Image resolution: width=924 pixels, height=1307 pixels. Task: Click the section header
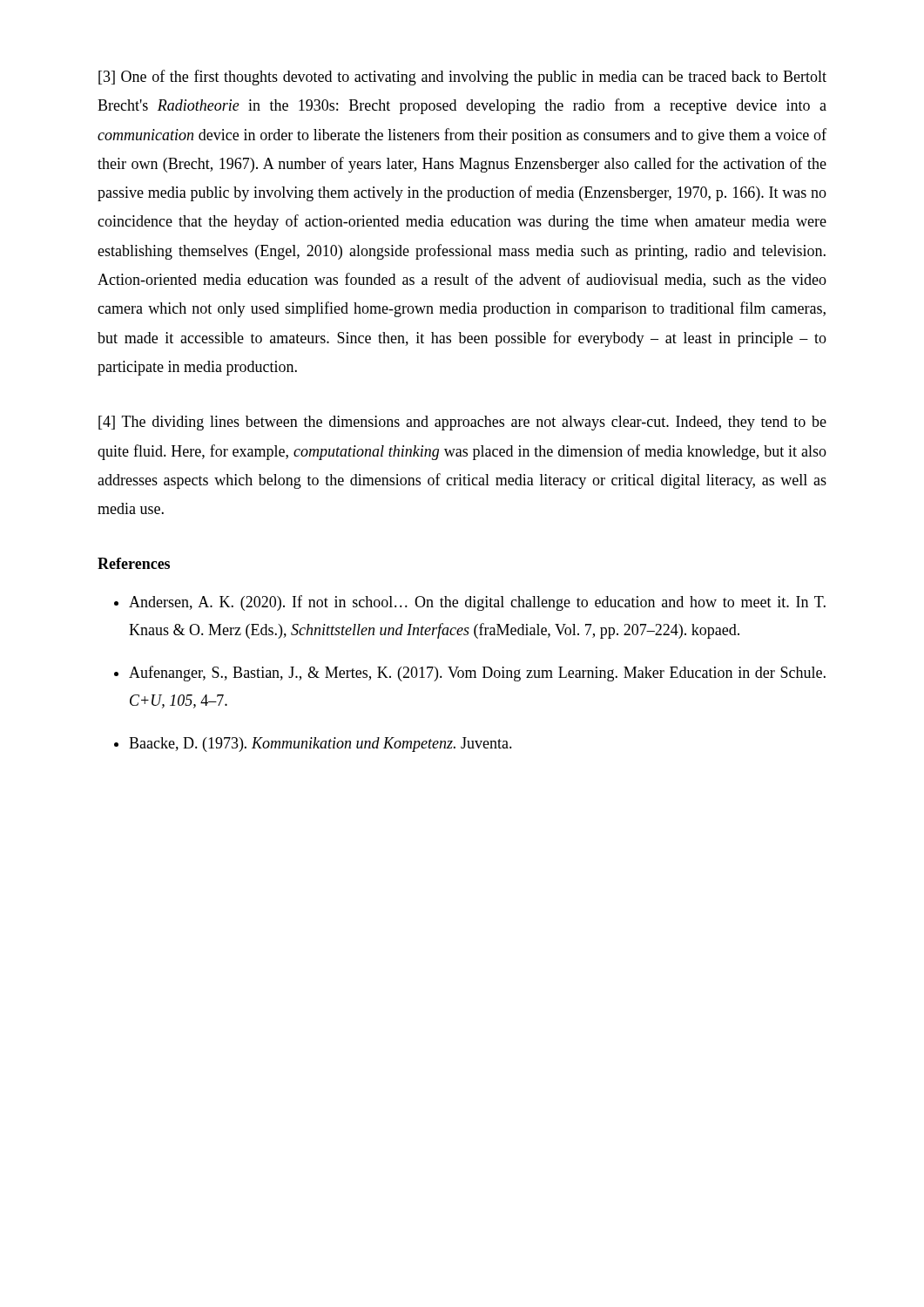(x=134, y=564)
